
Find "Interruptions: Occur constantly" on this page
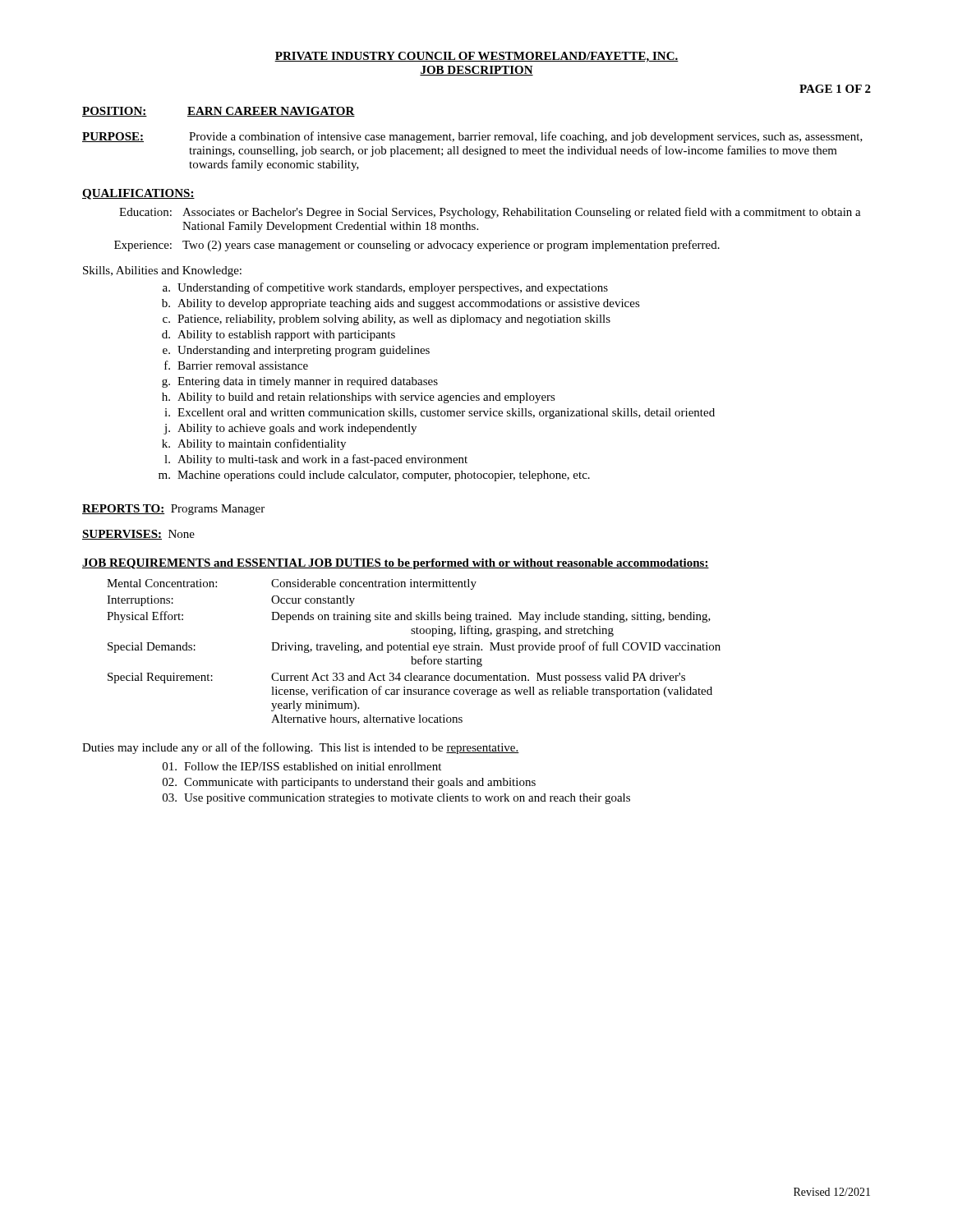[x=489, y=600]
